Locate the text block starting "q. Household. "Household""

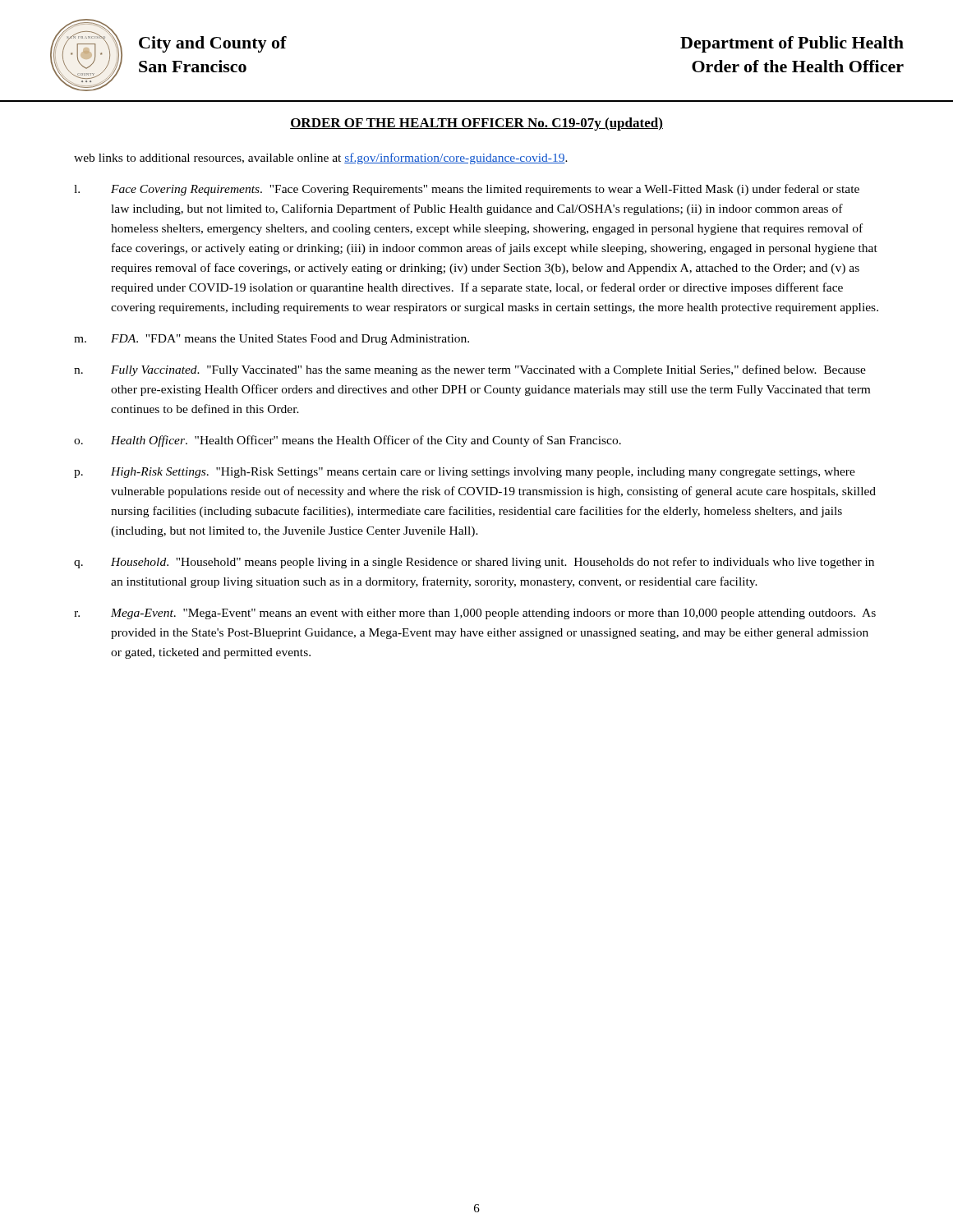476,572
